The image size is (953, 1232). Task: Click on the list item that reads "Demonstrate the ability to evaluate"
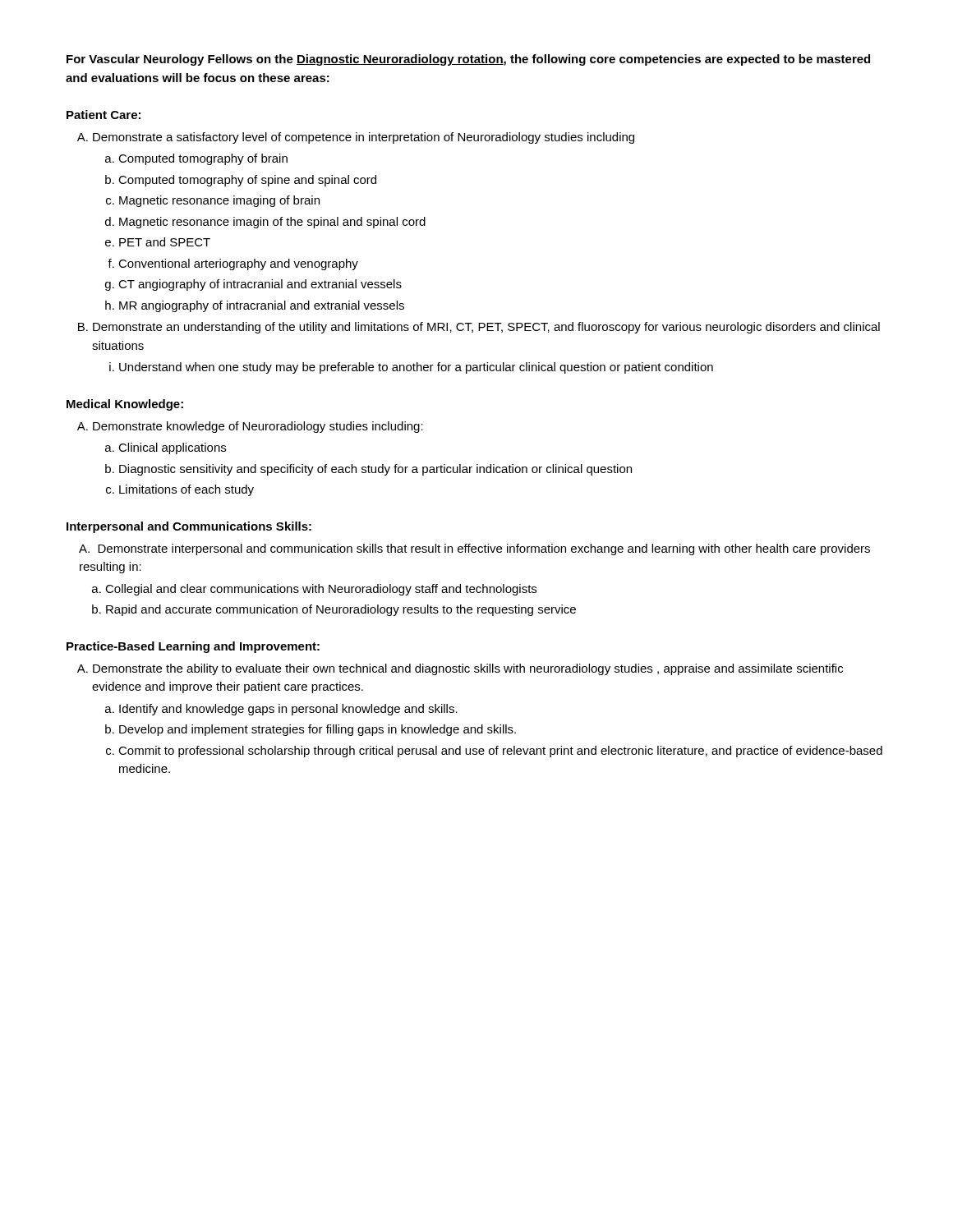tap(476, 719)
